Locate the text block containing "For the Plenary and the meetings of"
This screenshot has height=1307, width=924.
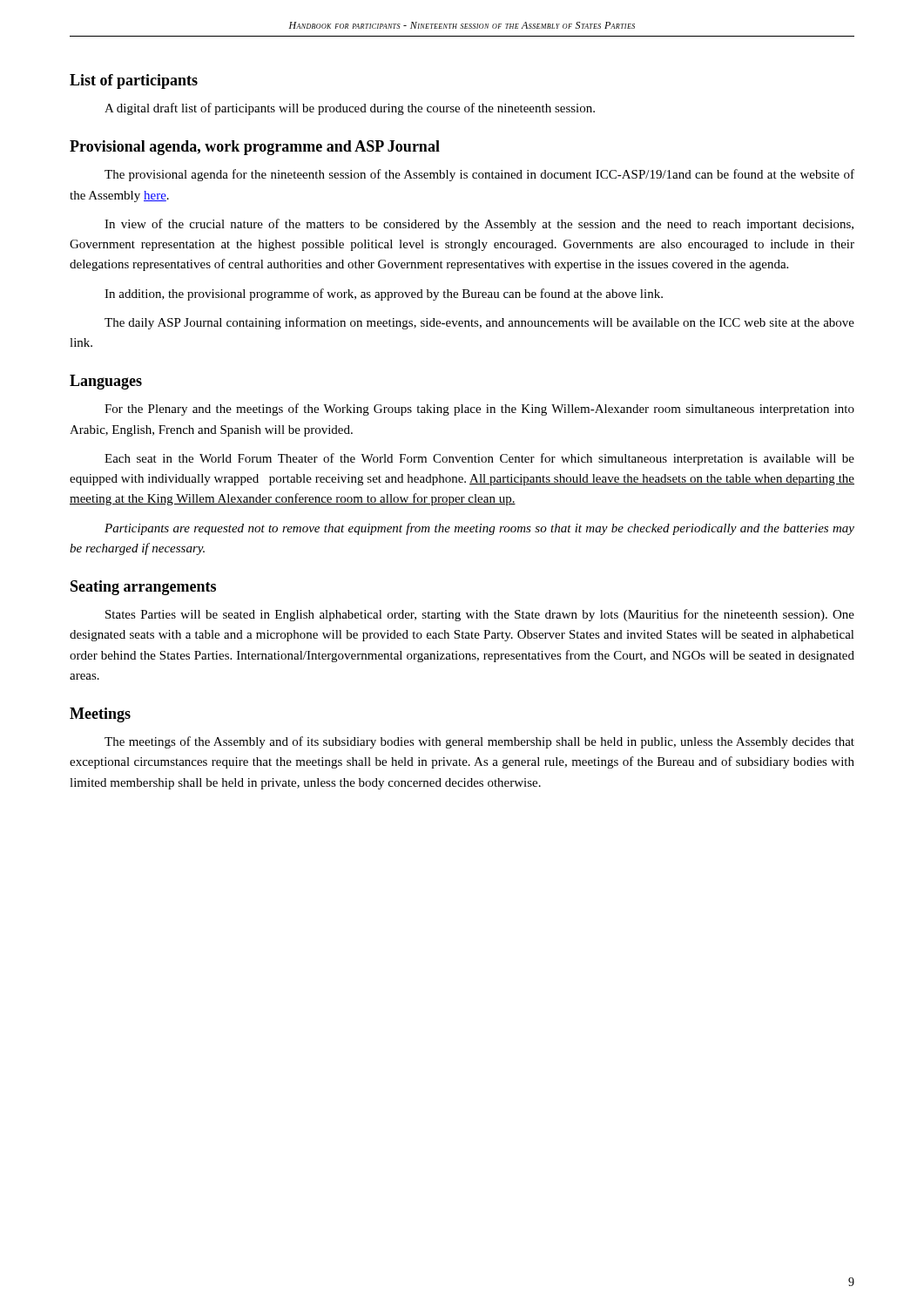(x=462, y=419)
